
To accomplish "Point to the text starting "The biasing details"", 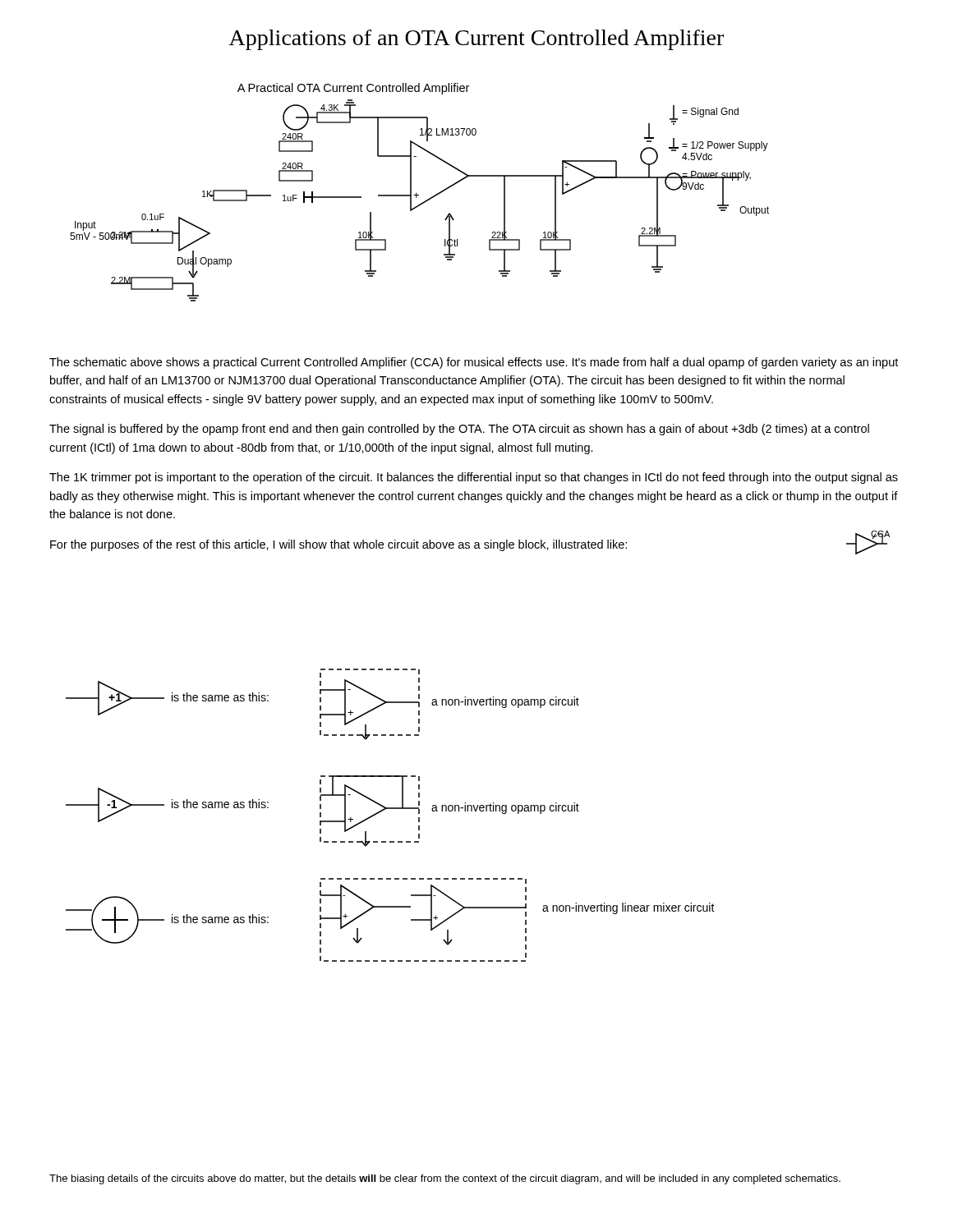I will pyautogui.click(x=445, y=1178).
